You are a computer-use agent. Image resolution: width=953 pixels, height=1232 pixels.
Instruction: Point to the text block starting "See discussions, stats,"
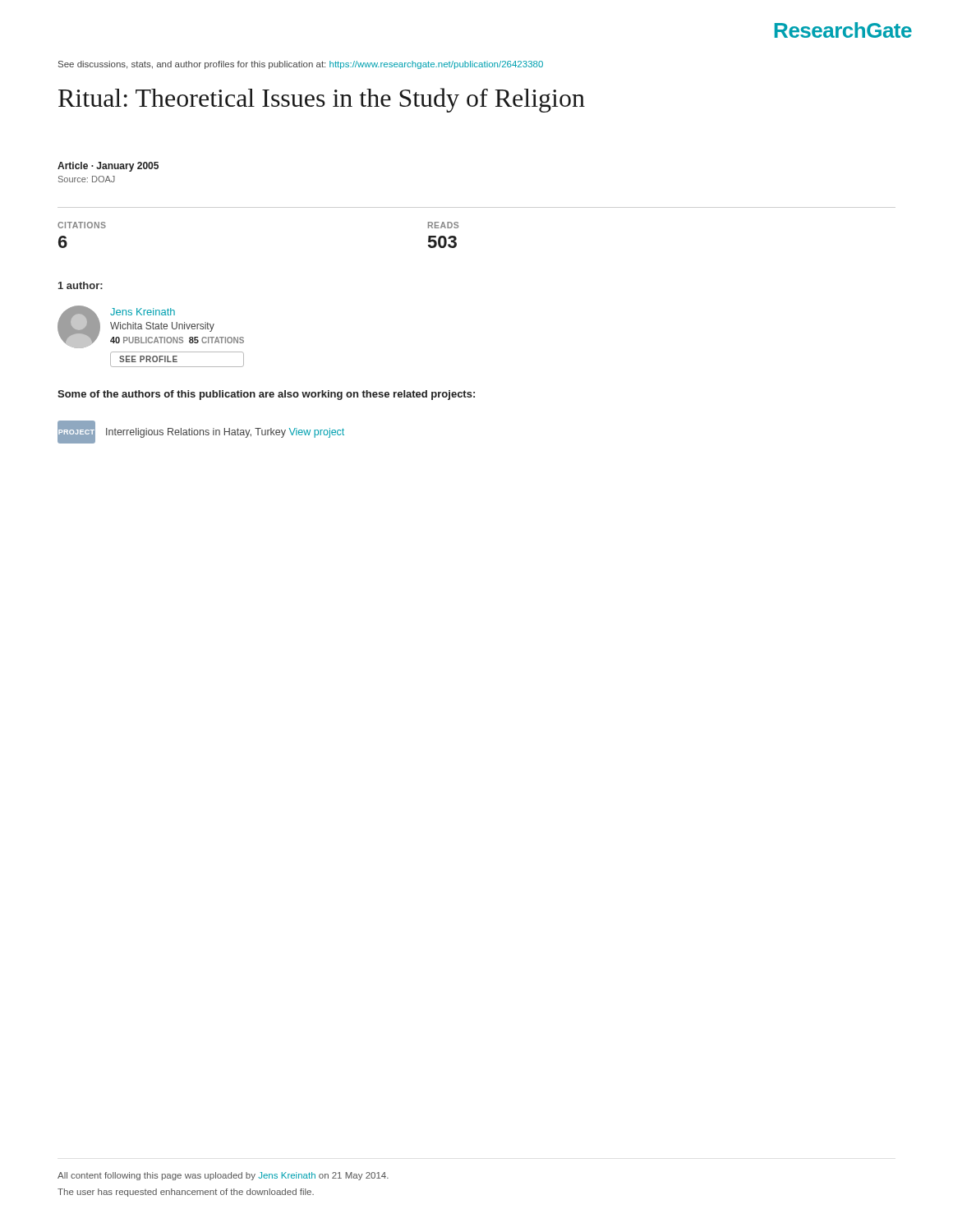[x=300, y=64]
